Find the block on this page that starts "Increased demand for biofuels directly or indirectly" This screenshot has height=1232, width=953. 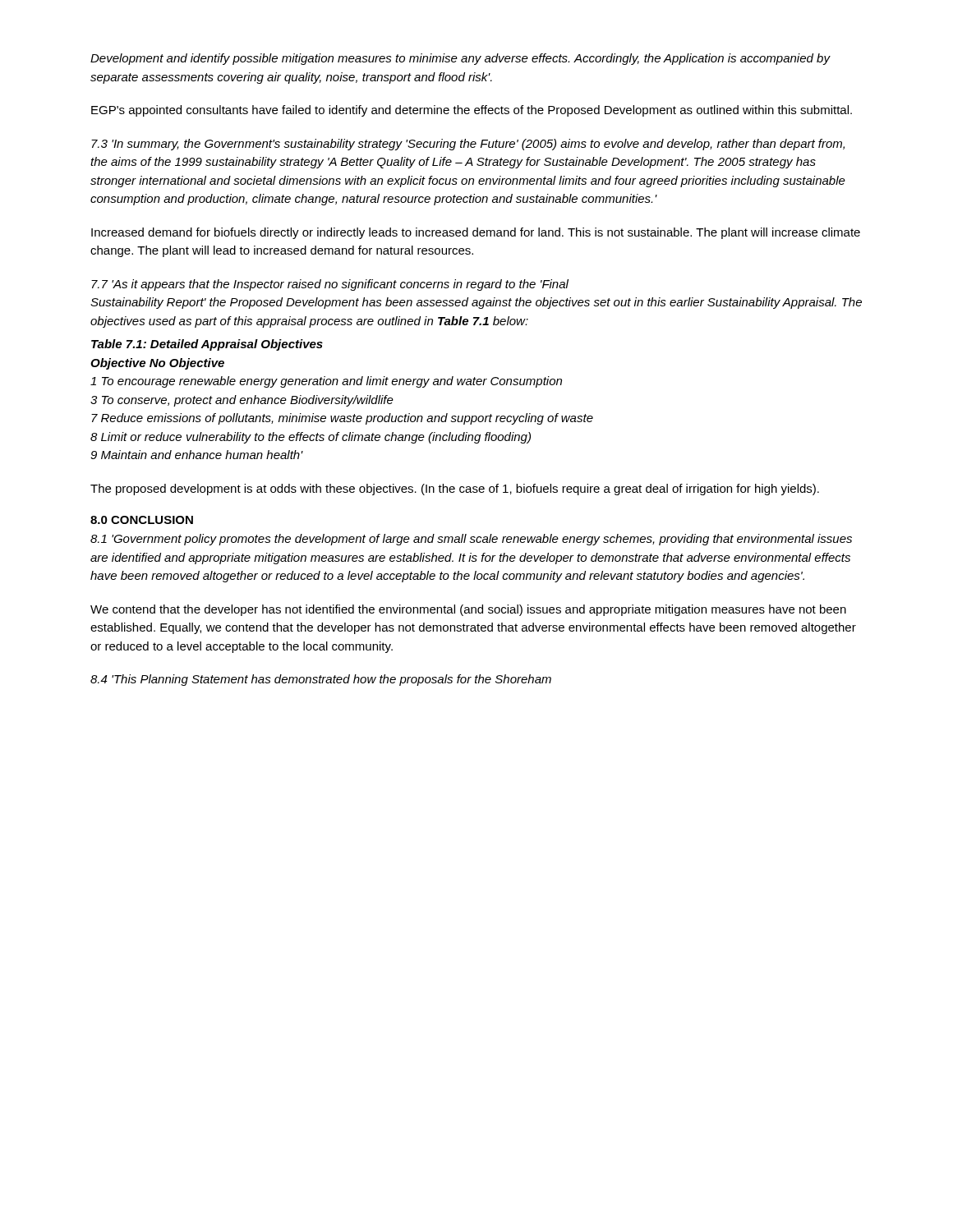(x=476, y=241)
